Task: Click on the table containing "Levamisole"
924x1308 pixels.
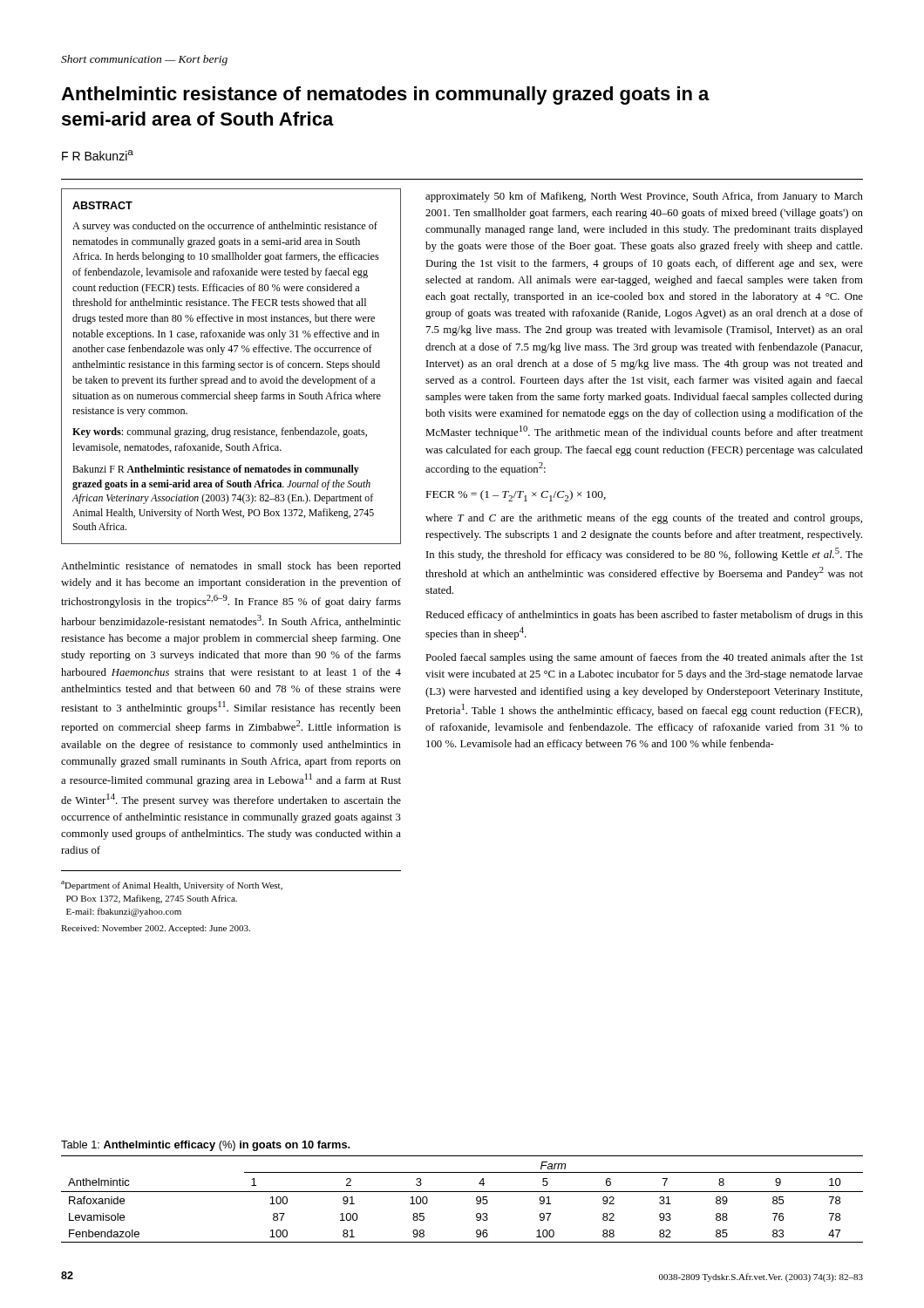Action: coord(462,1199)
